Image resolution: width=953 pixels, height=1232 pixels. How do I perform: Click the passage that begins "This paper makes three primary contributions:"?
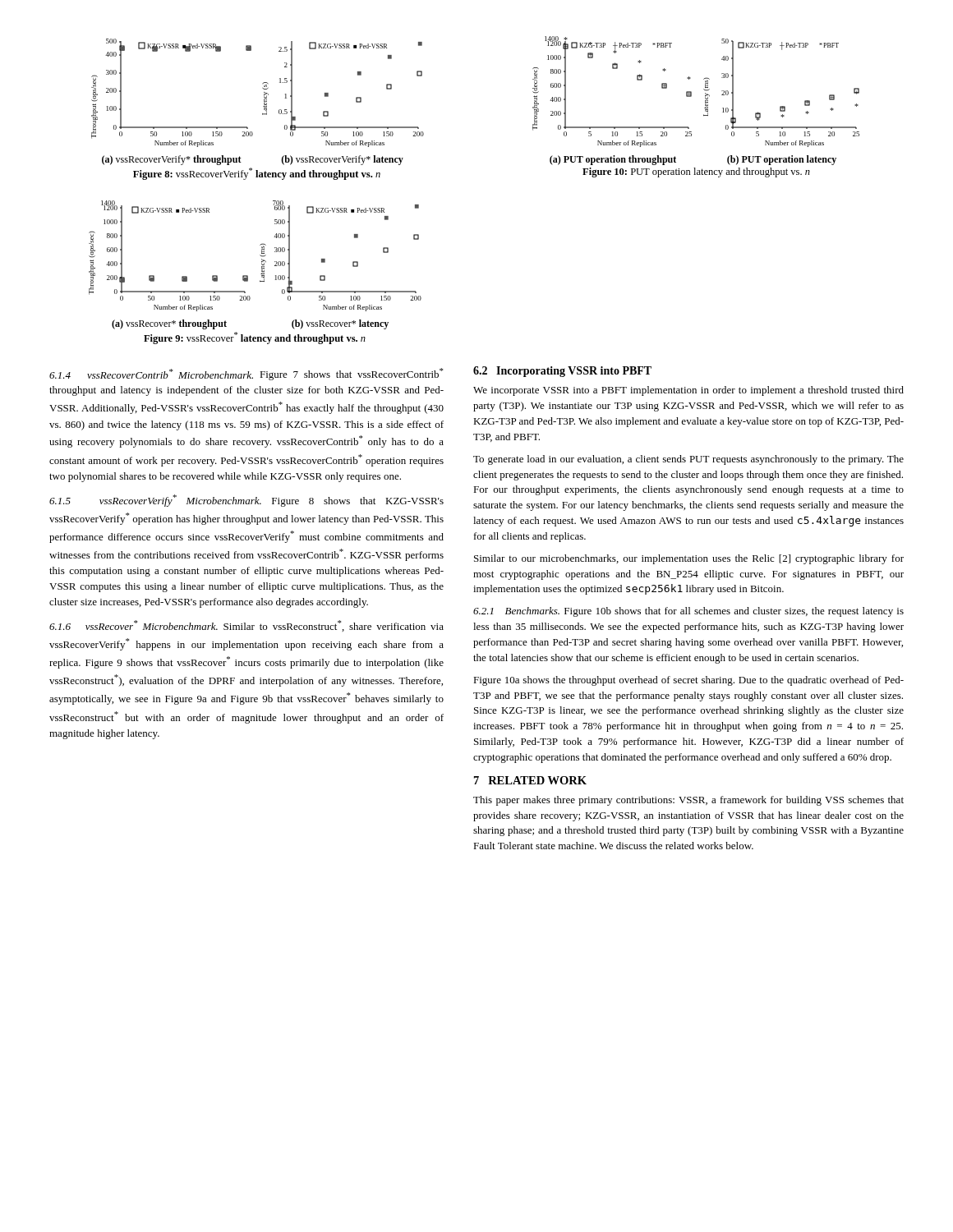688,823
